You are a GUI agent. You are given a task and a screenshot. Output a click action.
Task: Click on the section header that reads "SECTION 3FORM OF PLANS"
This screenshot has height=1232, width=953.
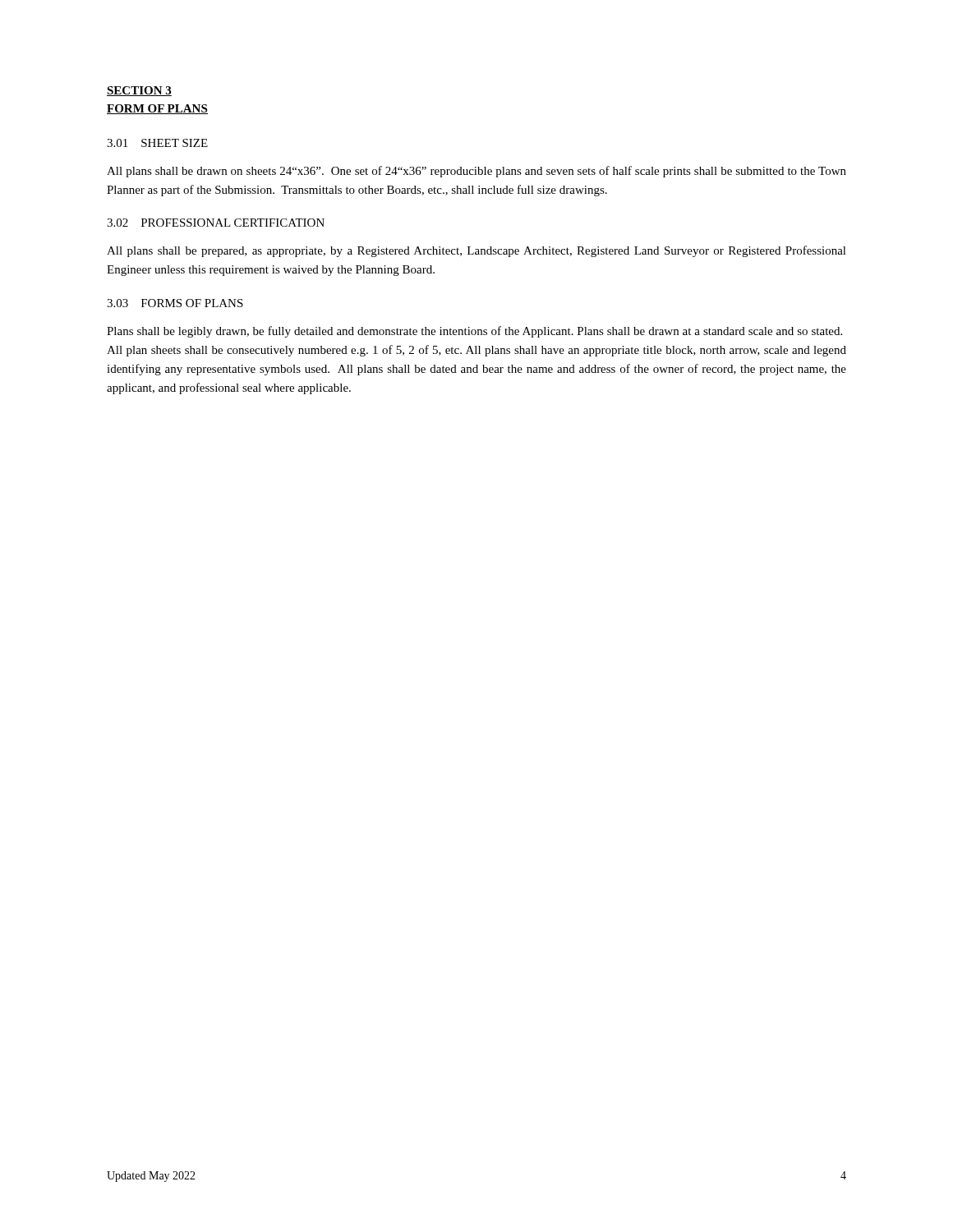coord(139,91)
